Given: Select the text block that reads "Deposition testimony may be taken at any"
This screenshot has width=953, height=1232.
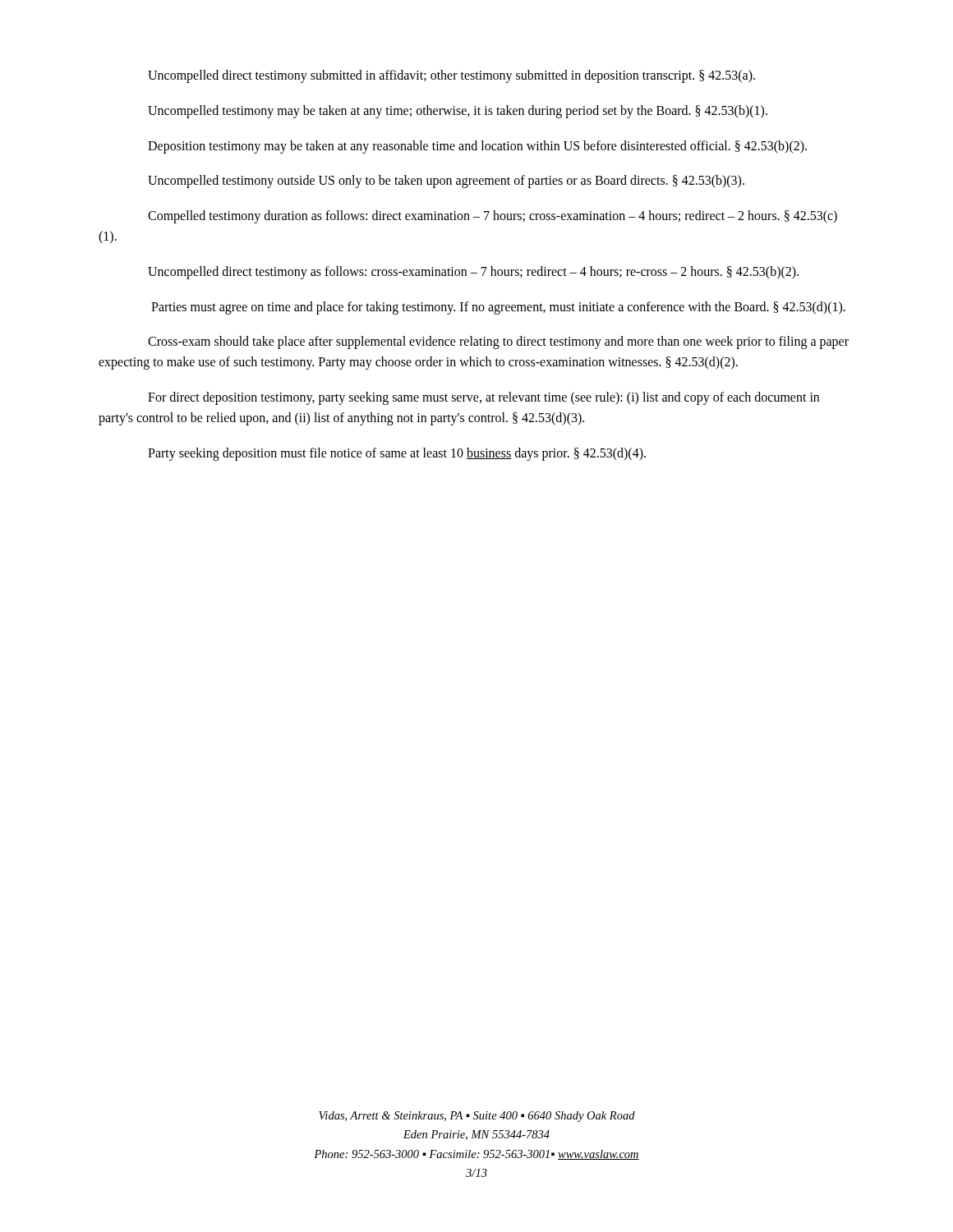Looking at the screenshot, I should pyautogui.click(x=478, y=145).
